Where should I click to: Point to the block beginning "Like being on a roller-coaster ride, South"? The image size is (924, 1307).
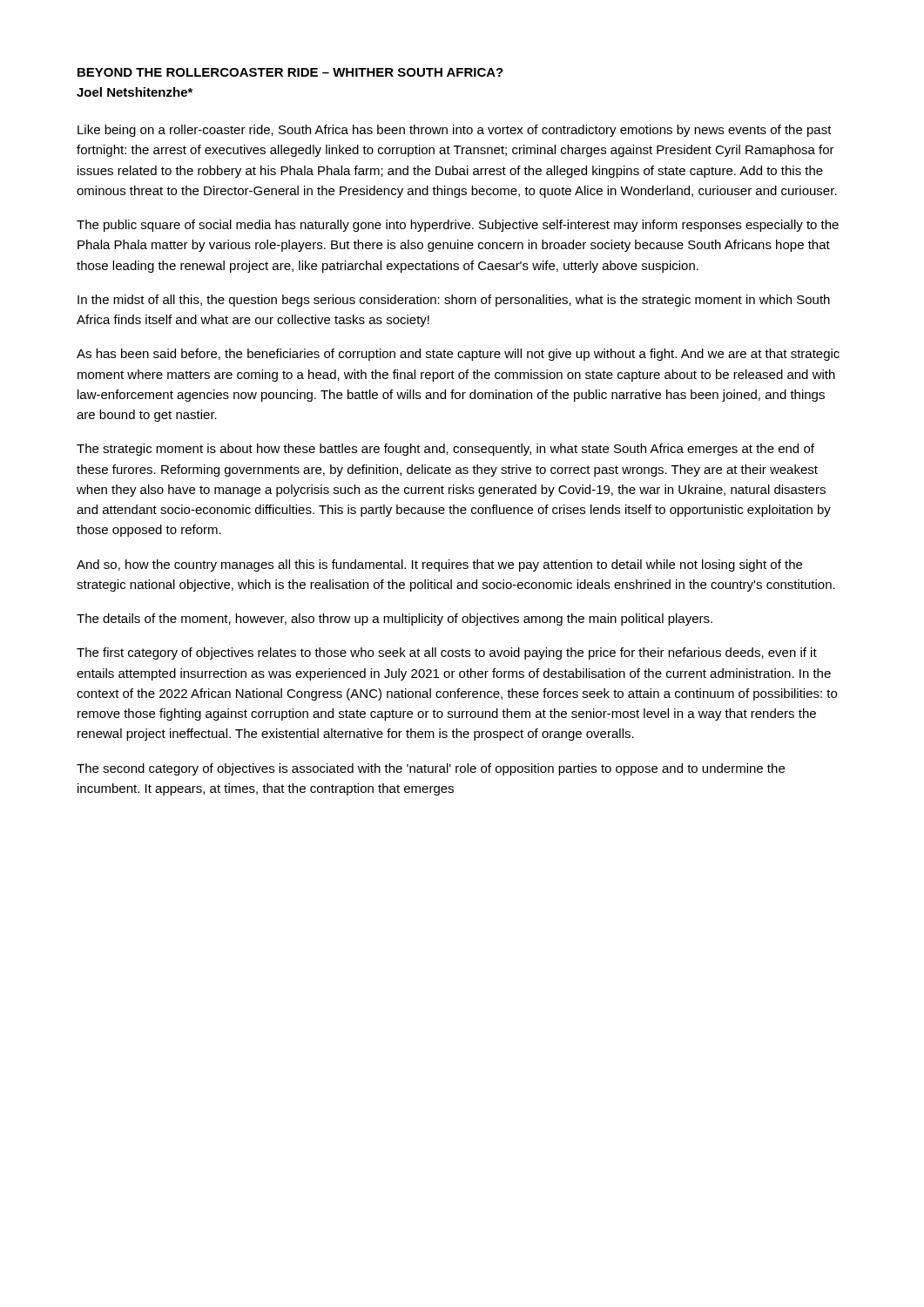pyautogui.click(x=457, y=160)
